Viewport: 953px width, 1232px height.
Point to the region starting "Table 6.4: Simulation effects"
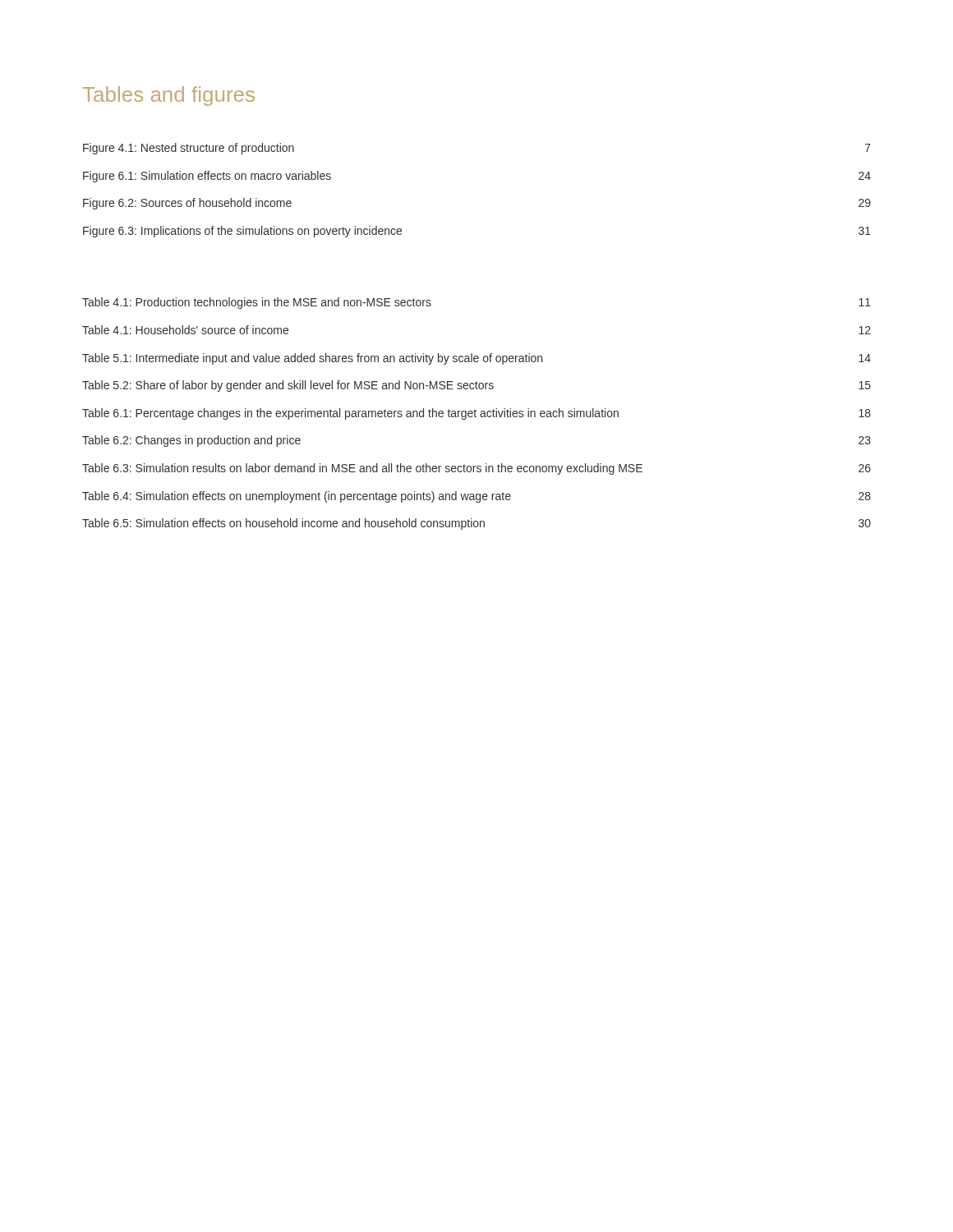476,496
